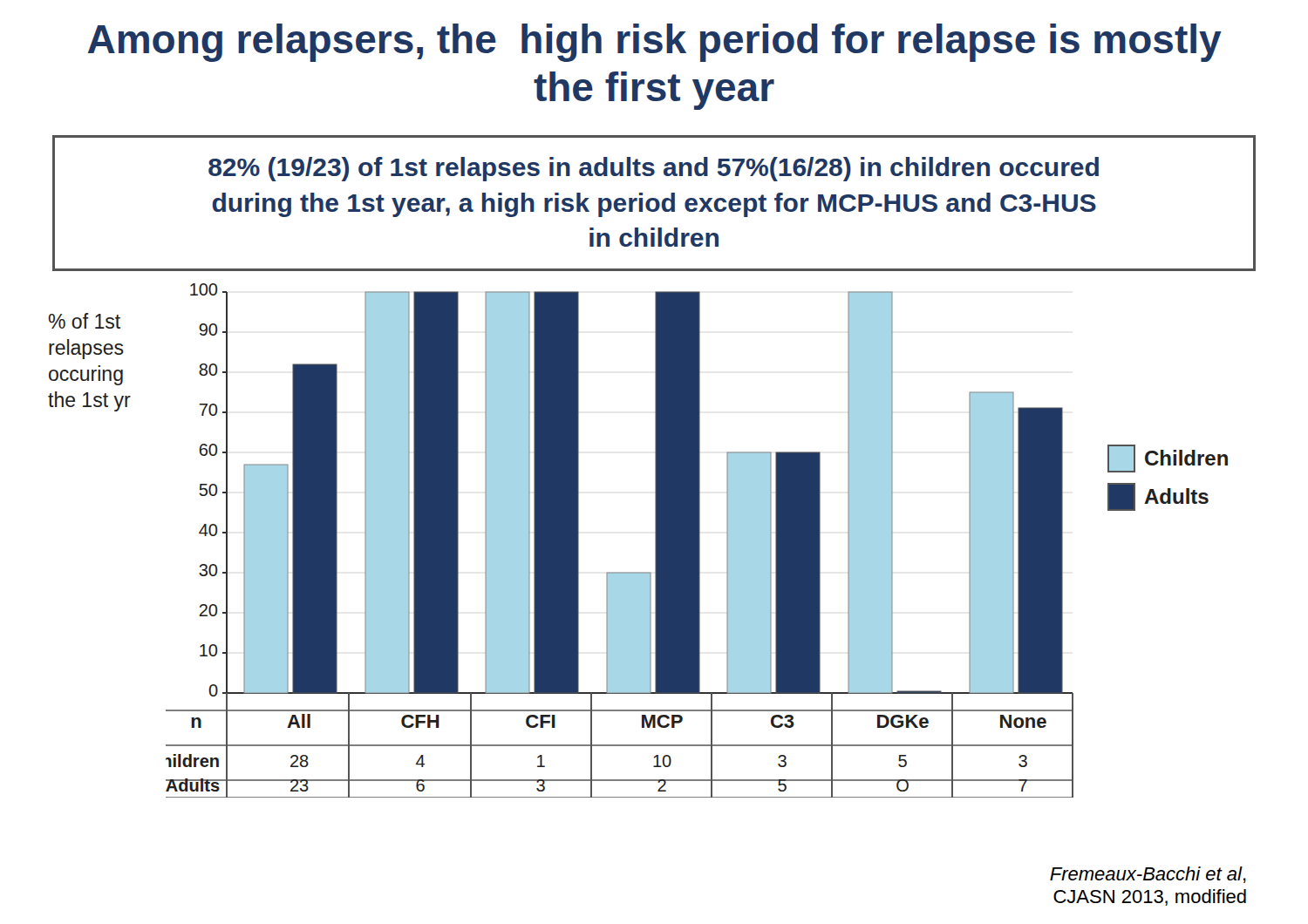This screenshot has width=1308, height=924.
Task: Find the text block with the text "% of 1st relapses occuring the 1st"
Action: click(89, 361)
